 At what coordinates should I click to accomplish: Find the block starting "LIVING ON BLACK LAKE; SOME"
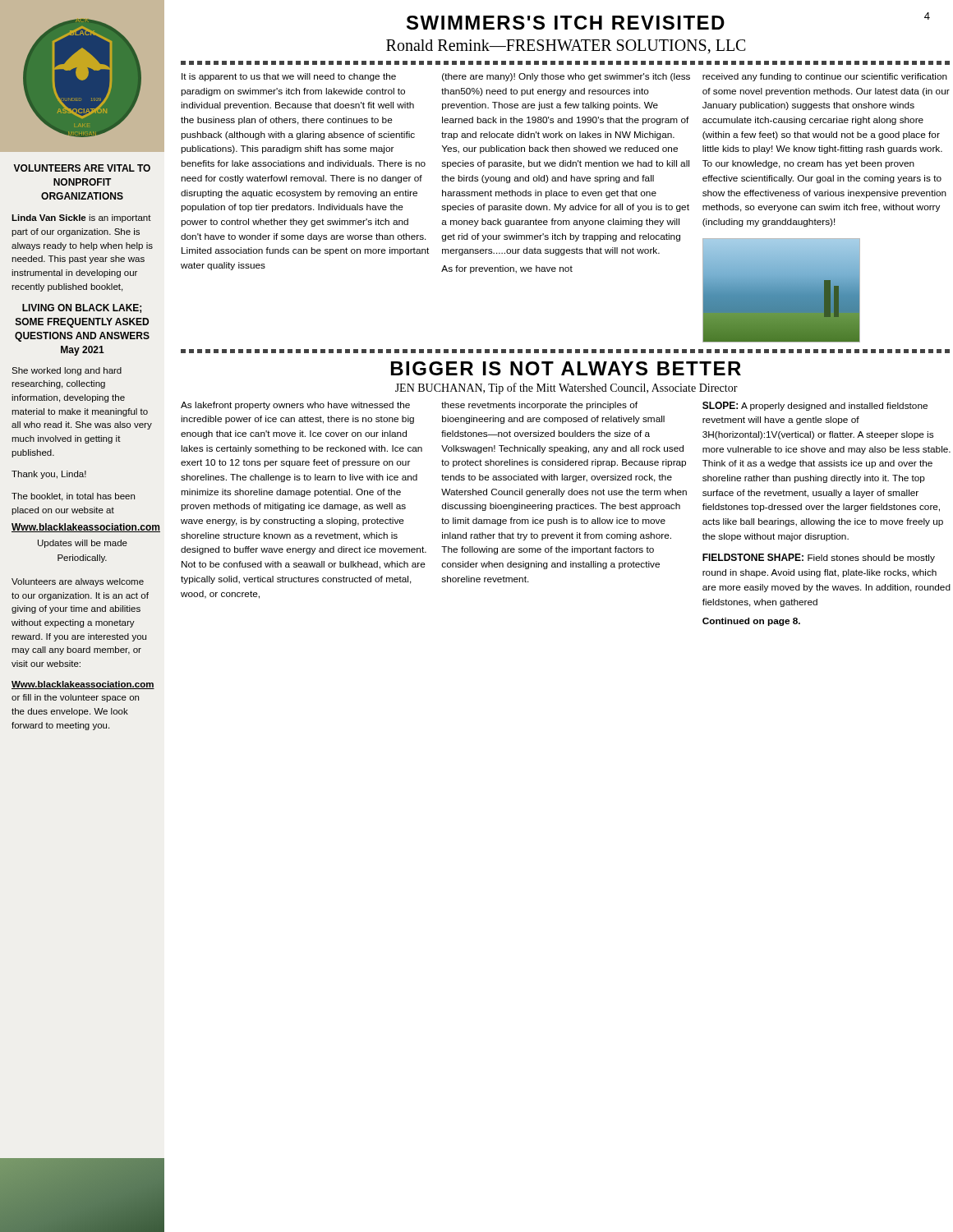click(x=82, y=329)
